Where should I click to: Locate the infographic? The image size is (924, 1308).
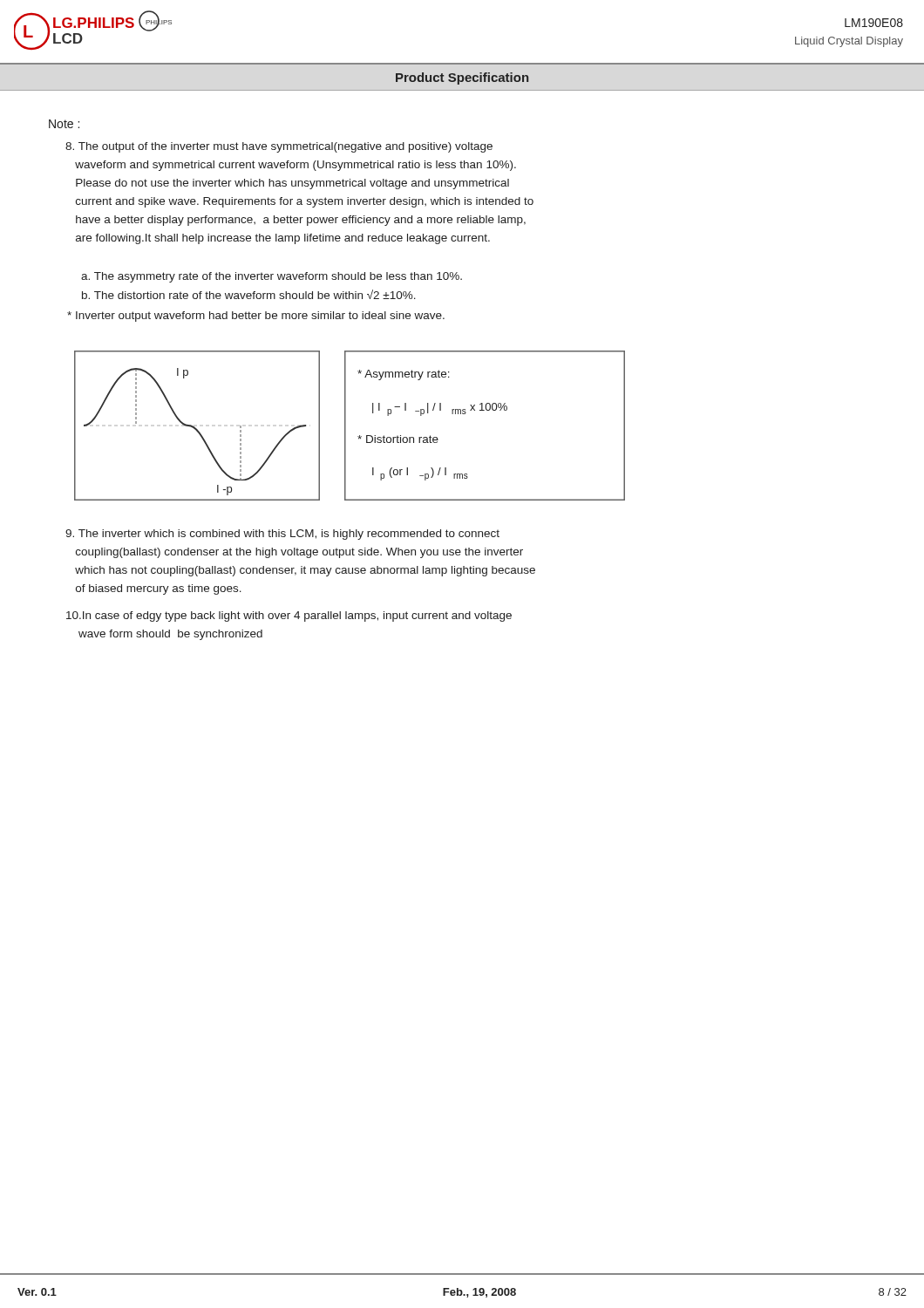(x=485, y=426)
